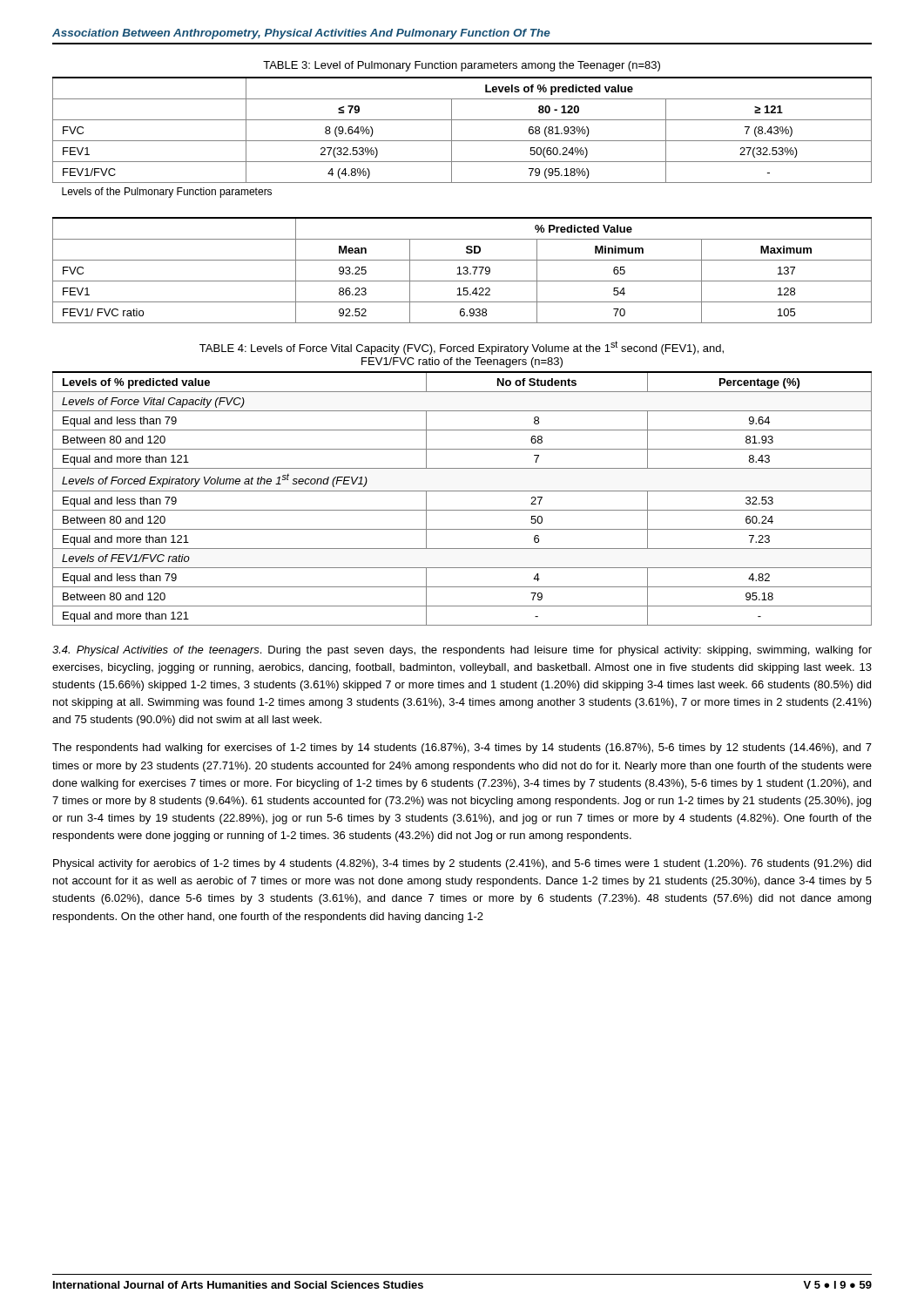
Task: Find the text block containing "Physical activity for"
Action: pos(462,890)
